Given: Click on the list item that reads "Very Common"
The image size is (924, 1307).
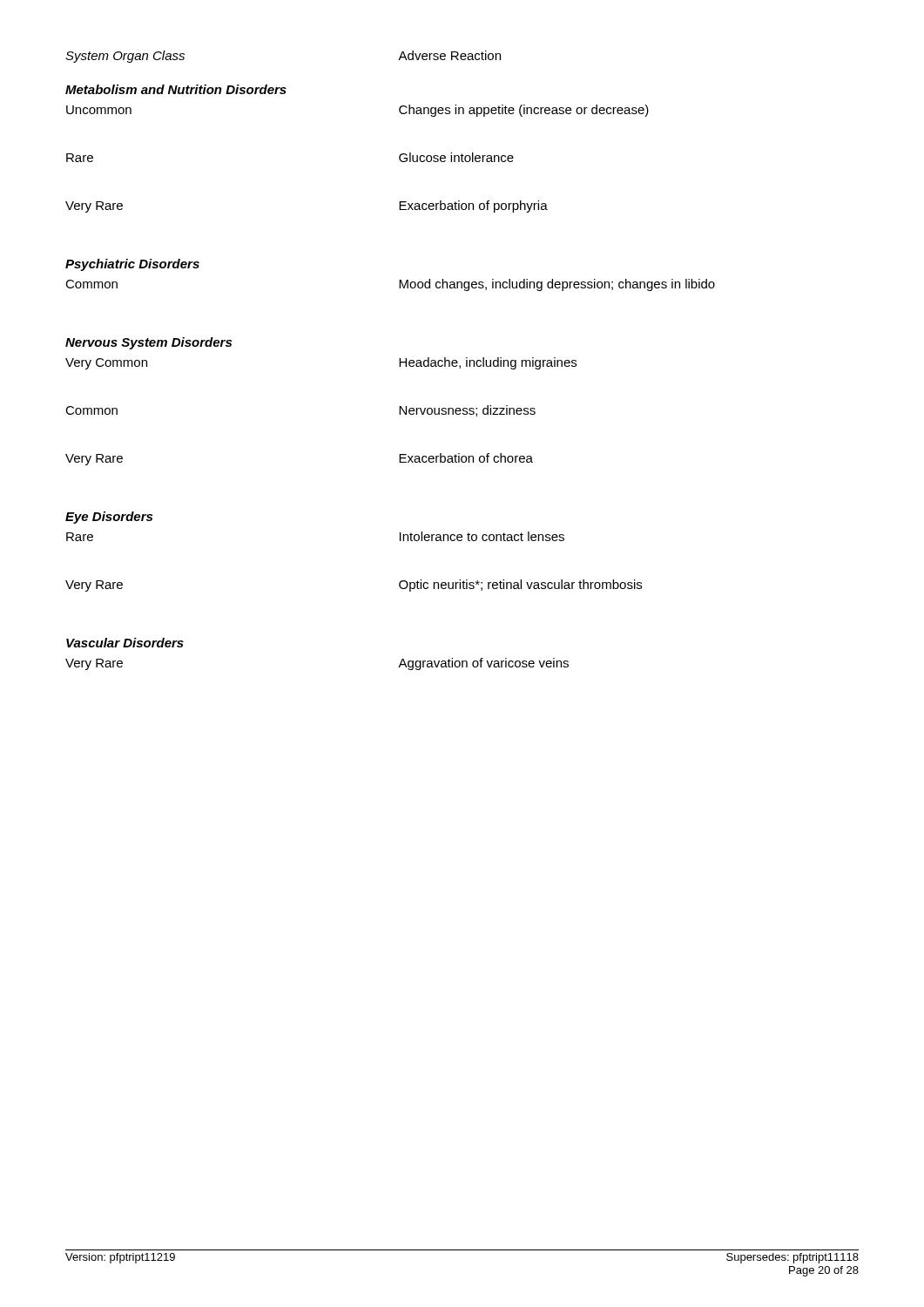Looking at the screenshot, I should 107,362.
